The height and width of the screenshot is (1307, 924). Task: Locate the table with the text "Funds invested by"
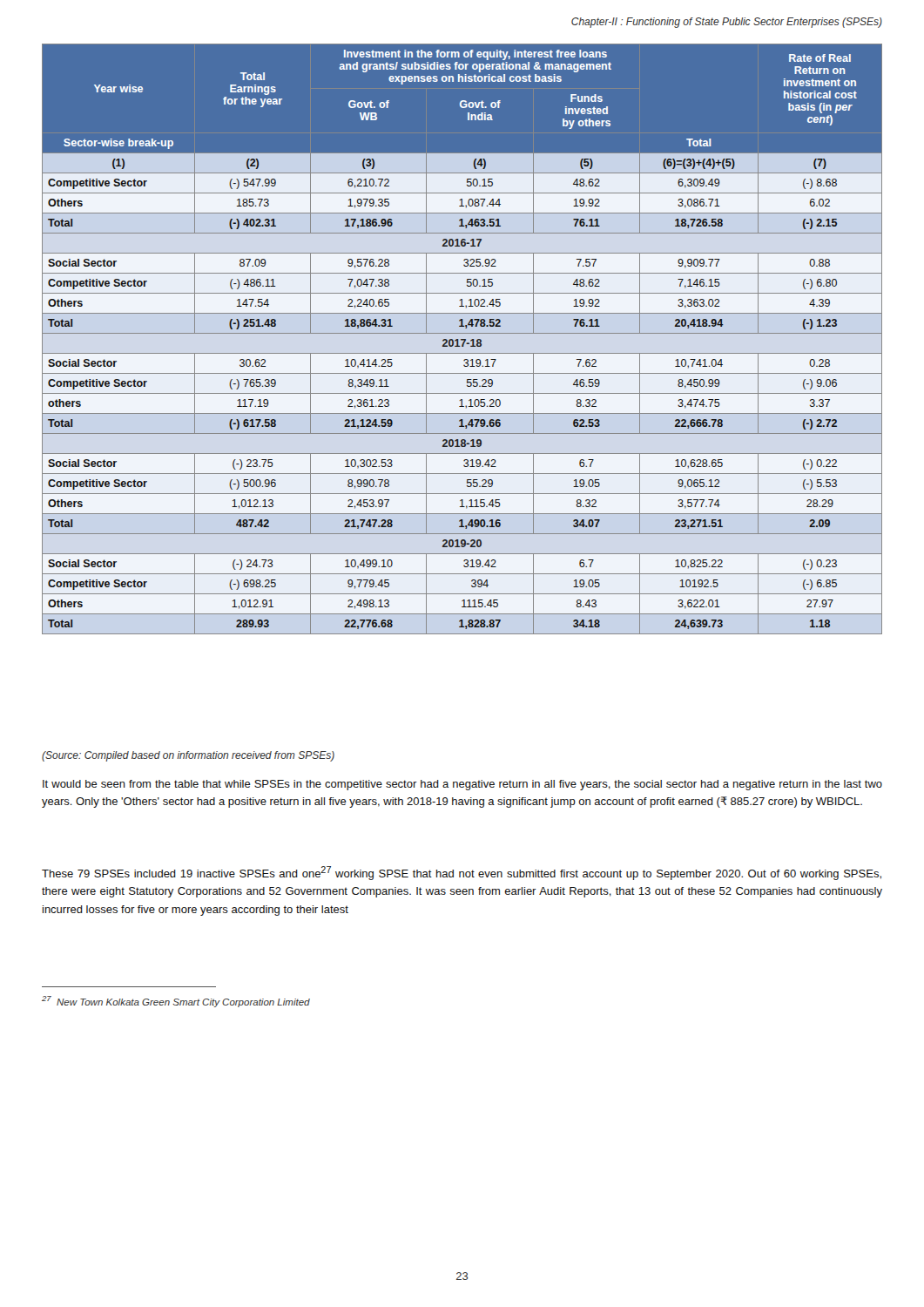click(462, 339)
